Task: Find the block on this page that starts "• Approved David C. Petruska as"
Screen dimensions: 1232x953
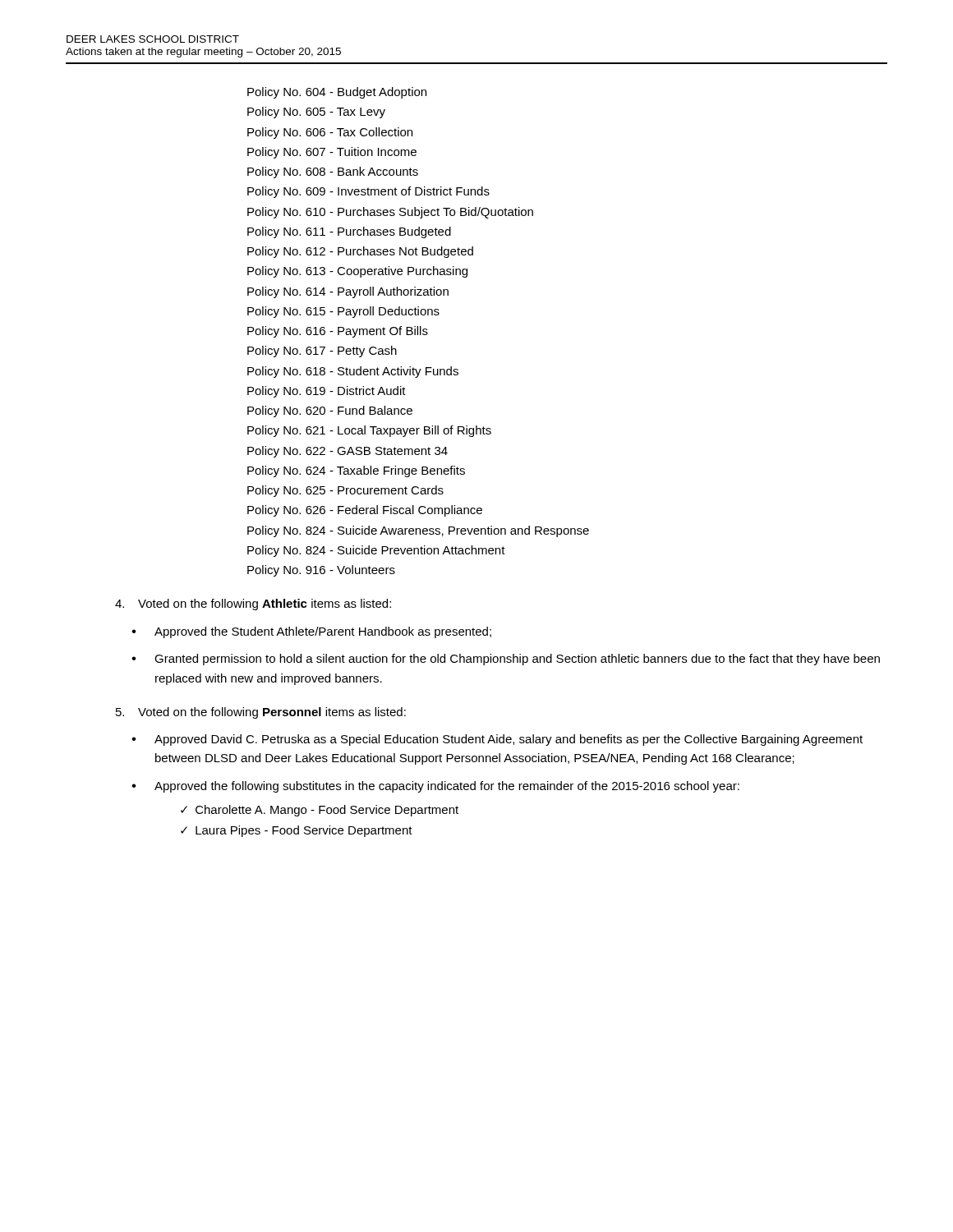Action: point(509,748)
